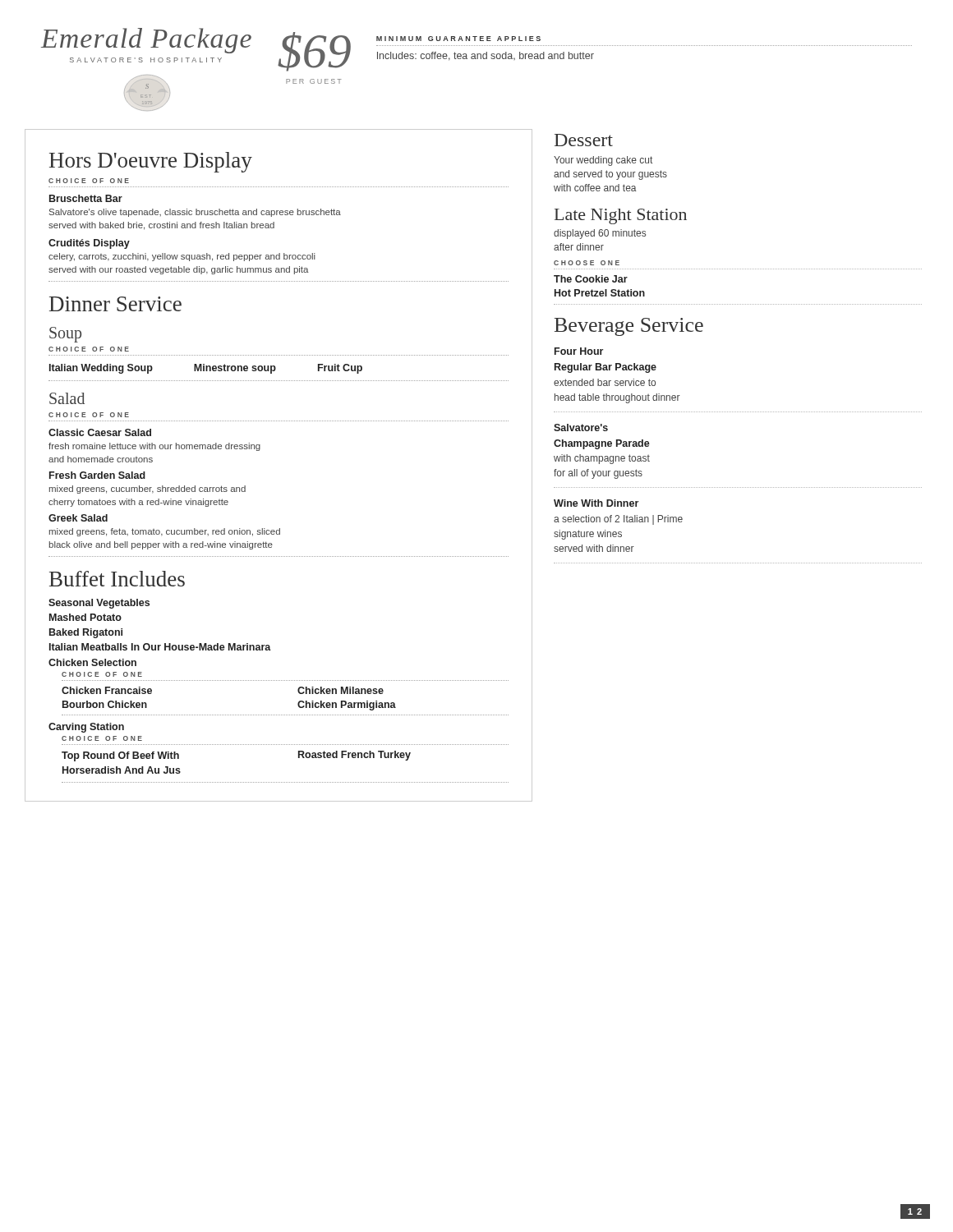Locate the text block that reads "Hors D'oeuvre Display Choice"
953x1232 pixels.
[x=151, y=162]
